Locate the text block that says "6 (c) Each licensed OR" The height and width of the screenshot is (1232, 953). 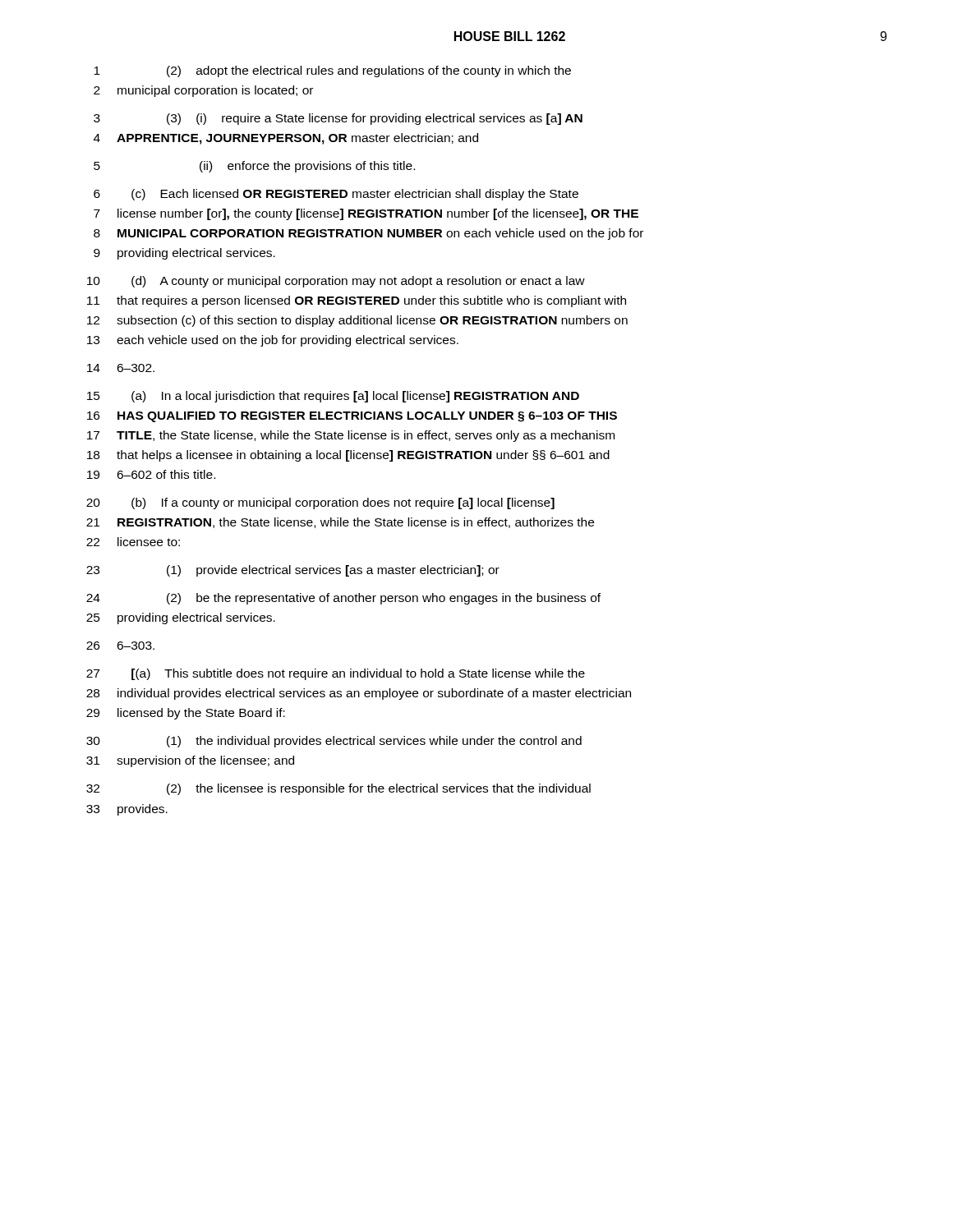(x=476, y=223)
